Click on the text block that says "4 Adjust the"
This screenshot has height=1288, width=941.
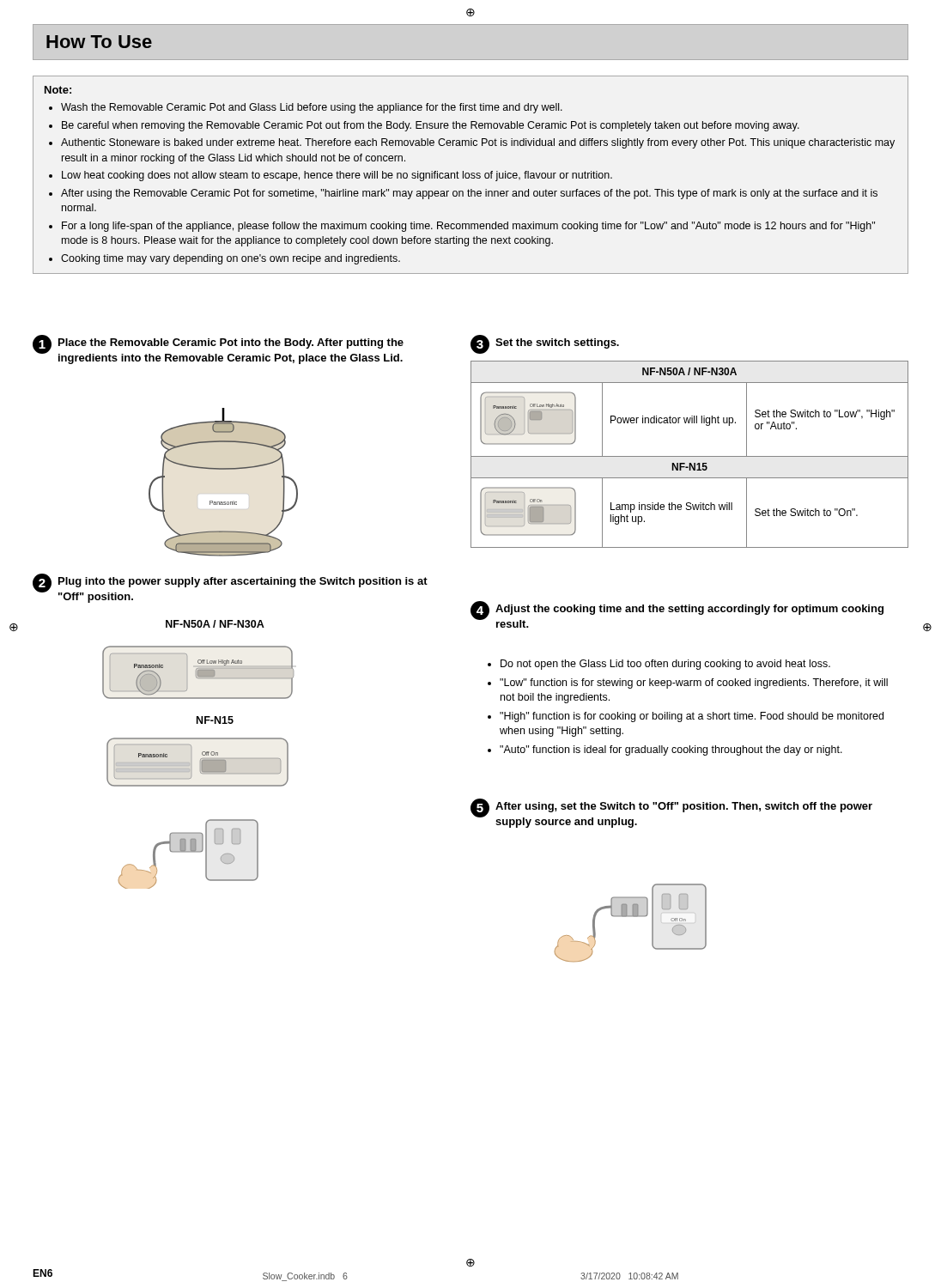pos(689,617)
